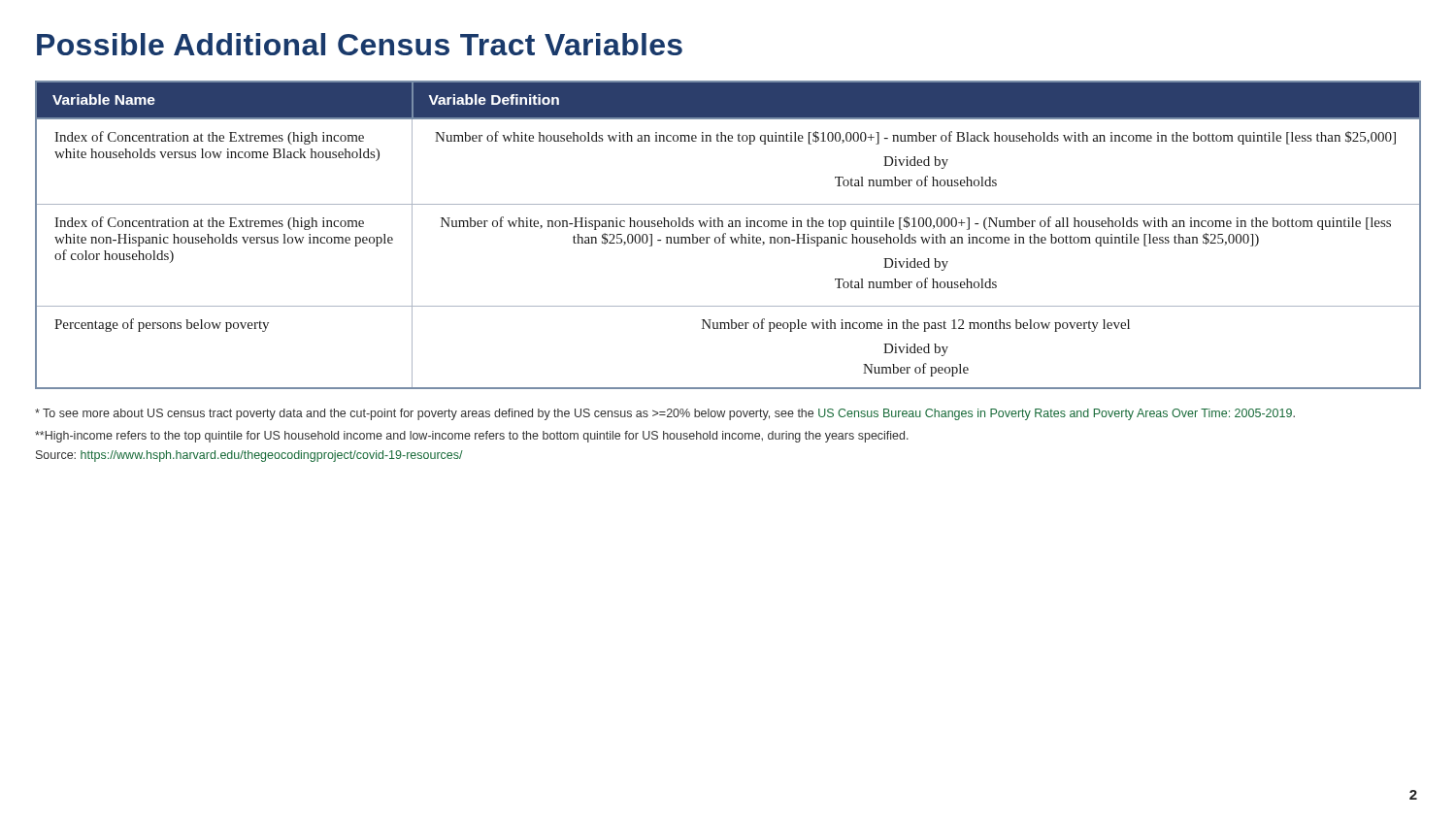The image size is (1456, 820).
Task: Point to the text block starting "To see more about US"
Action: click(x=665, y=413)
